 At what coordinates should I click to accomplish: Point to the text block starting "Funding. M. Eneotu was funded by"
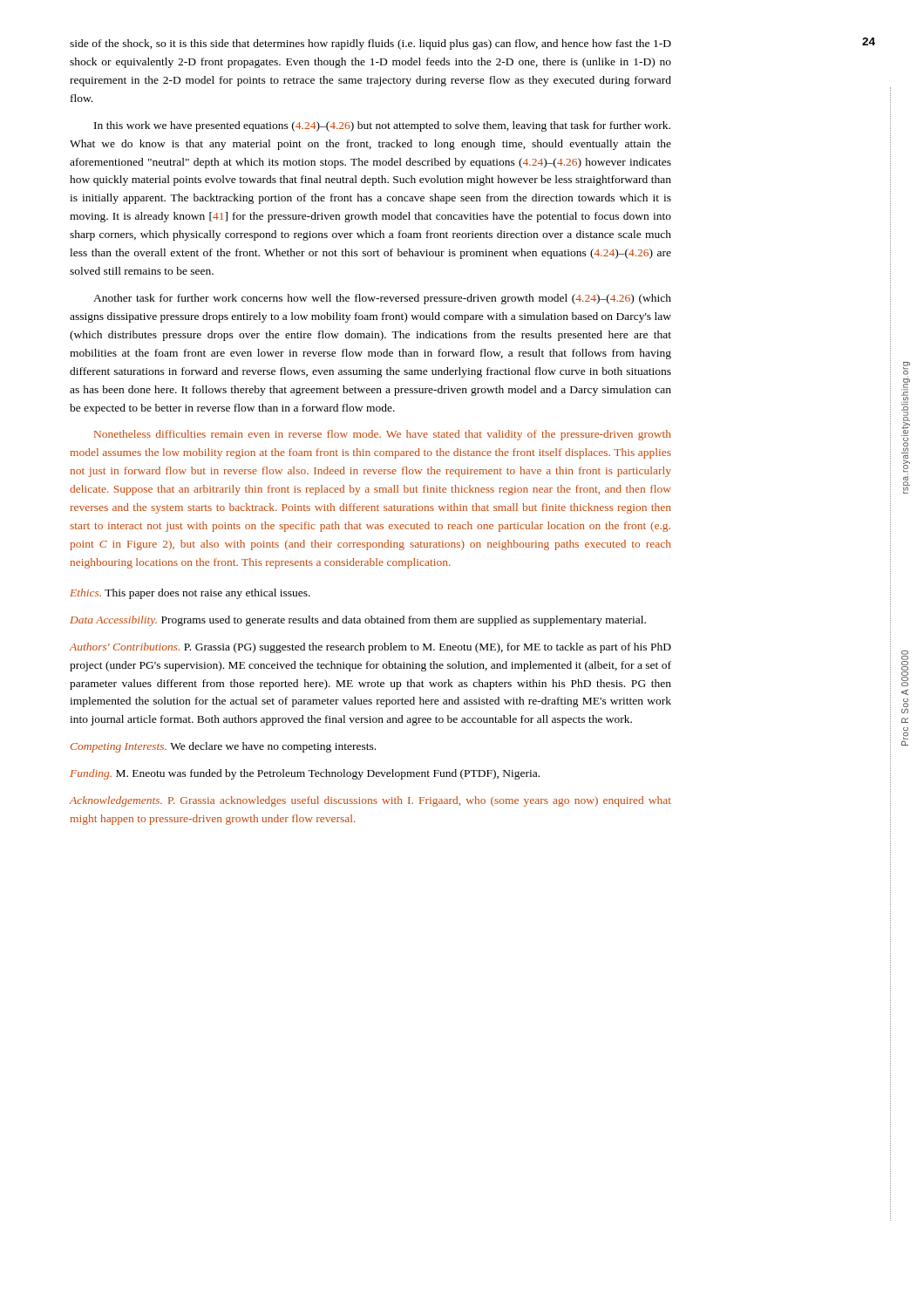click(370, 774)
